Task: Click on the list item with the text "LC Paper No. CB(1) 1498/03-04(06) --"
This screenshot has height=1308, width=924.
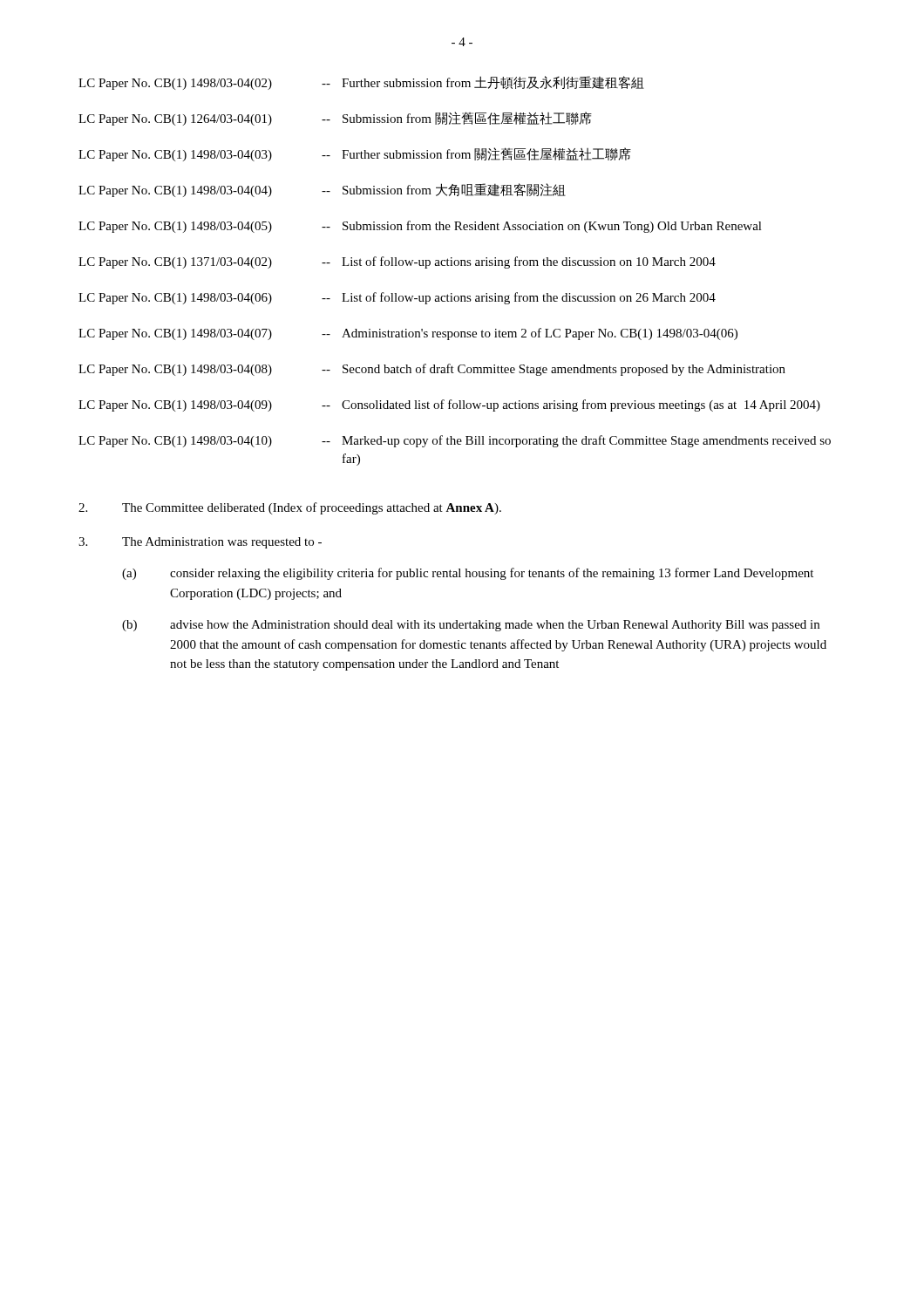Action: pyautogui.click(x=462, y=303)
